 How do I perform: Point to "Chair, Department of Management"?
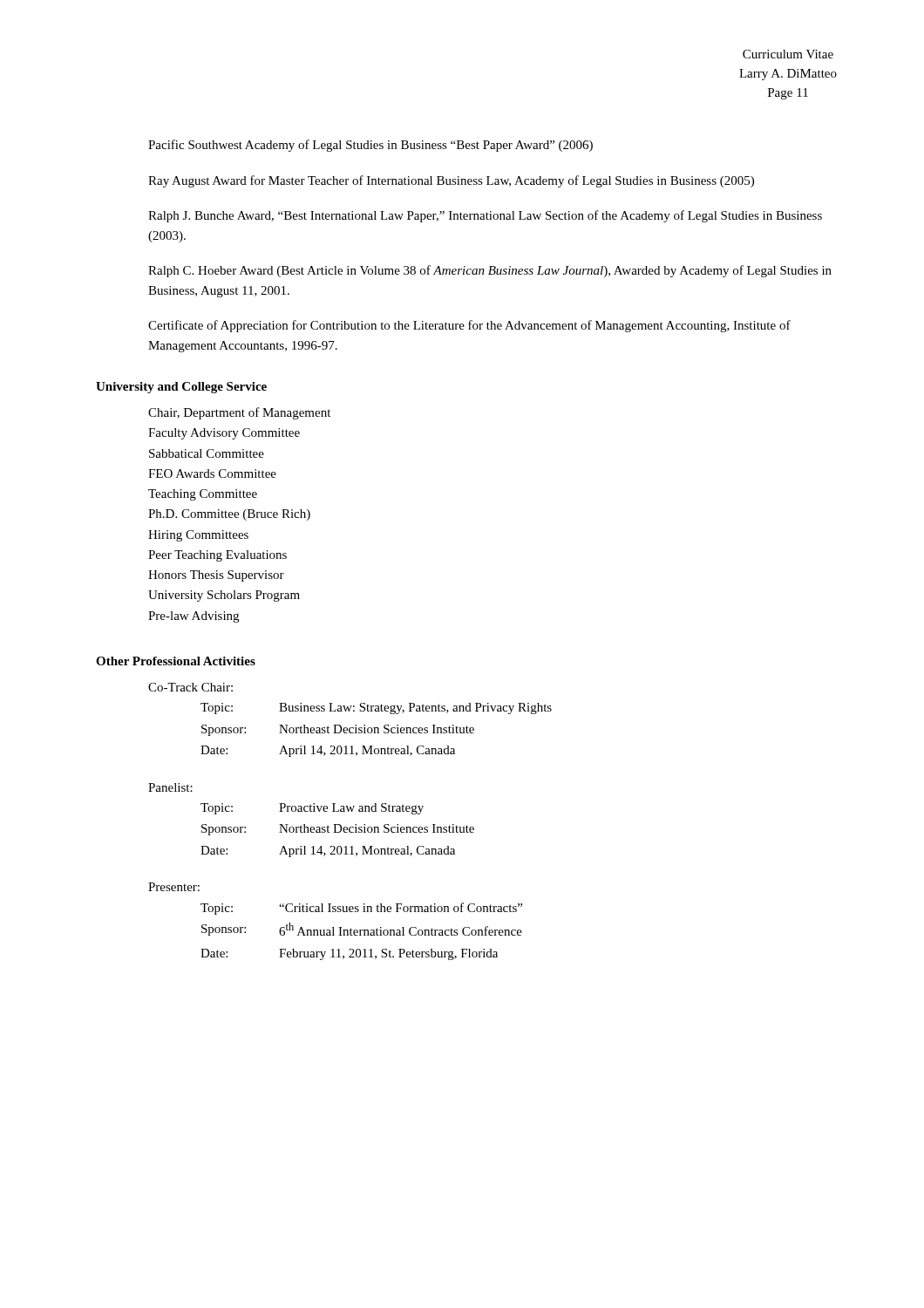[239, 412]
